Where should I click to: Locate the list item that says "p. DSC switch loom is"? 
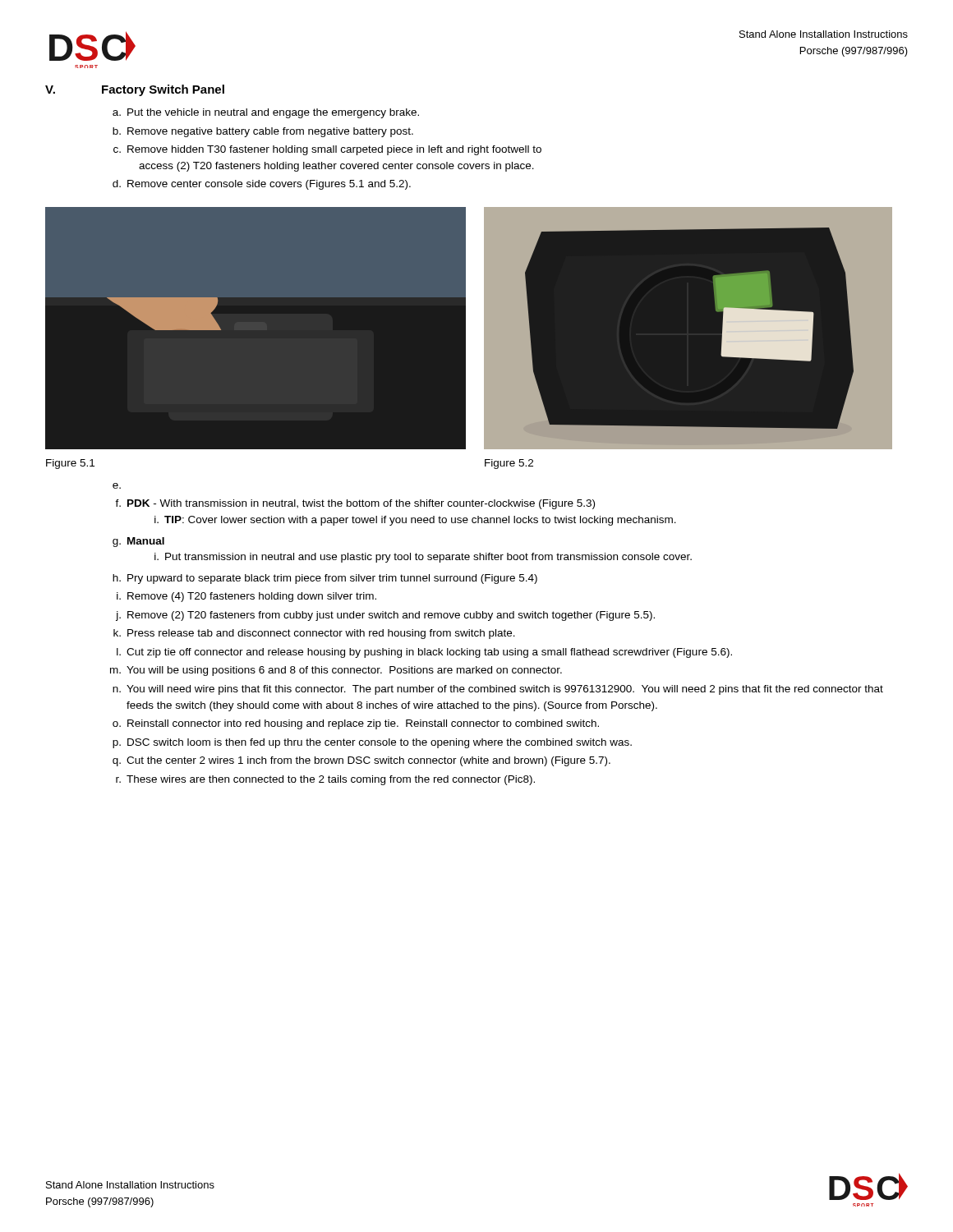point(507,742)
